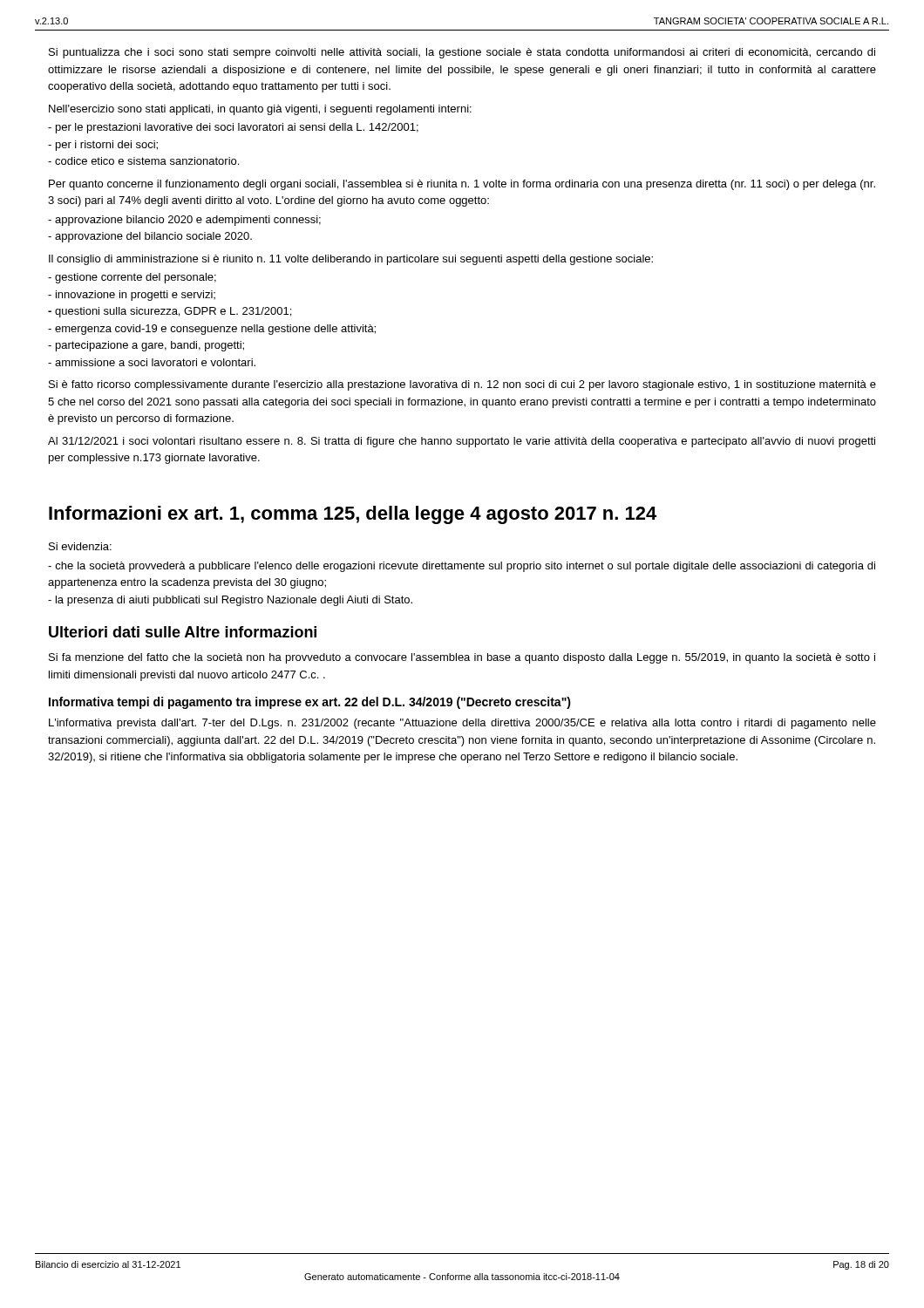Find the text starting "per le prestazioni lavorative dei"
This screenshot has height=1308, width=924.
click(233, 127)
